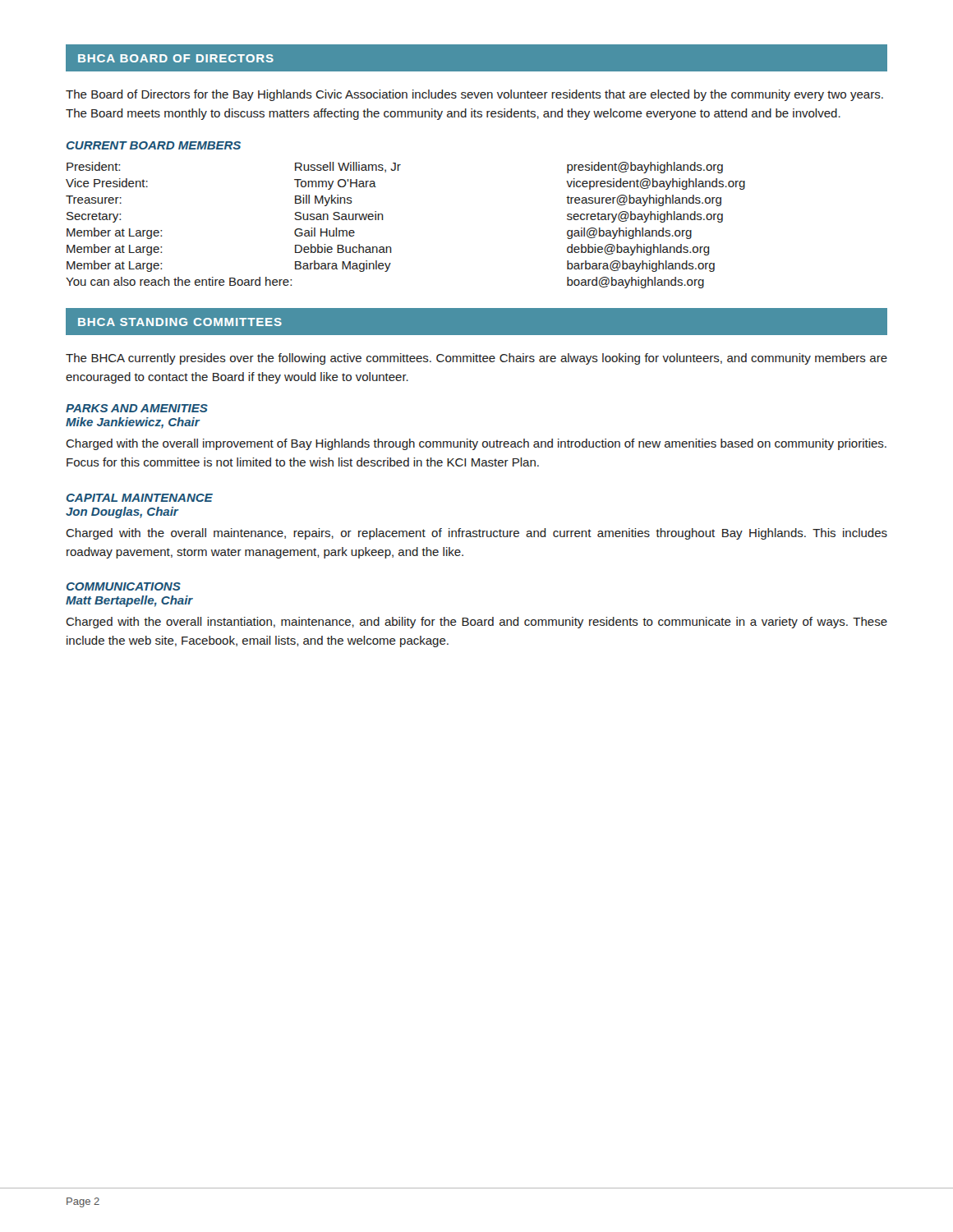Viewport: 953px width, 1232px height.
Task: Locate the passage starting "The BHCA currently presides over the following"
Action: [x=476, y=367]
